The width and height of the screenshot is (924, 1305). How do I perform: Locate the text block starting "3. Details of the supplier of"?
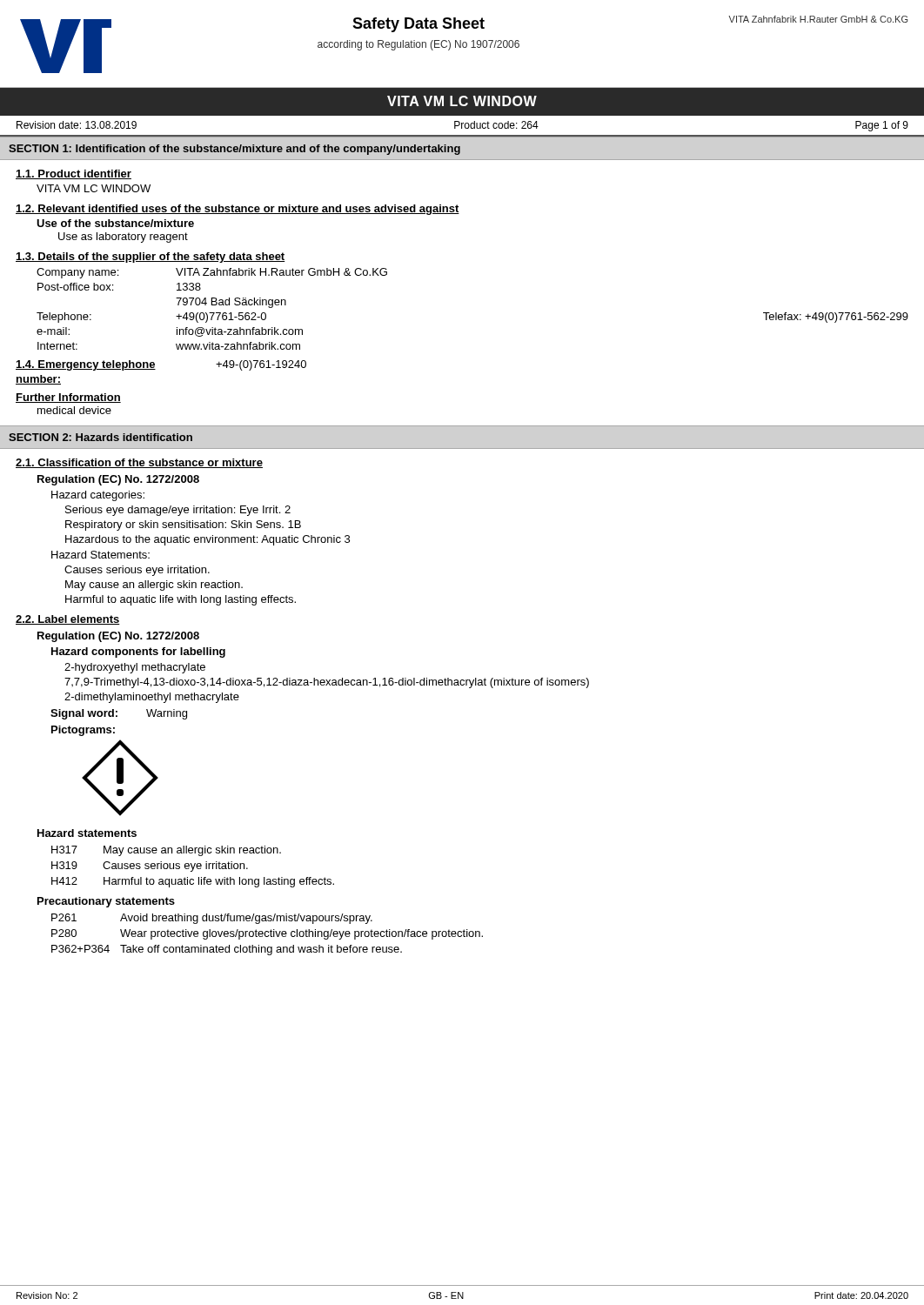(151, 258)
